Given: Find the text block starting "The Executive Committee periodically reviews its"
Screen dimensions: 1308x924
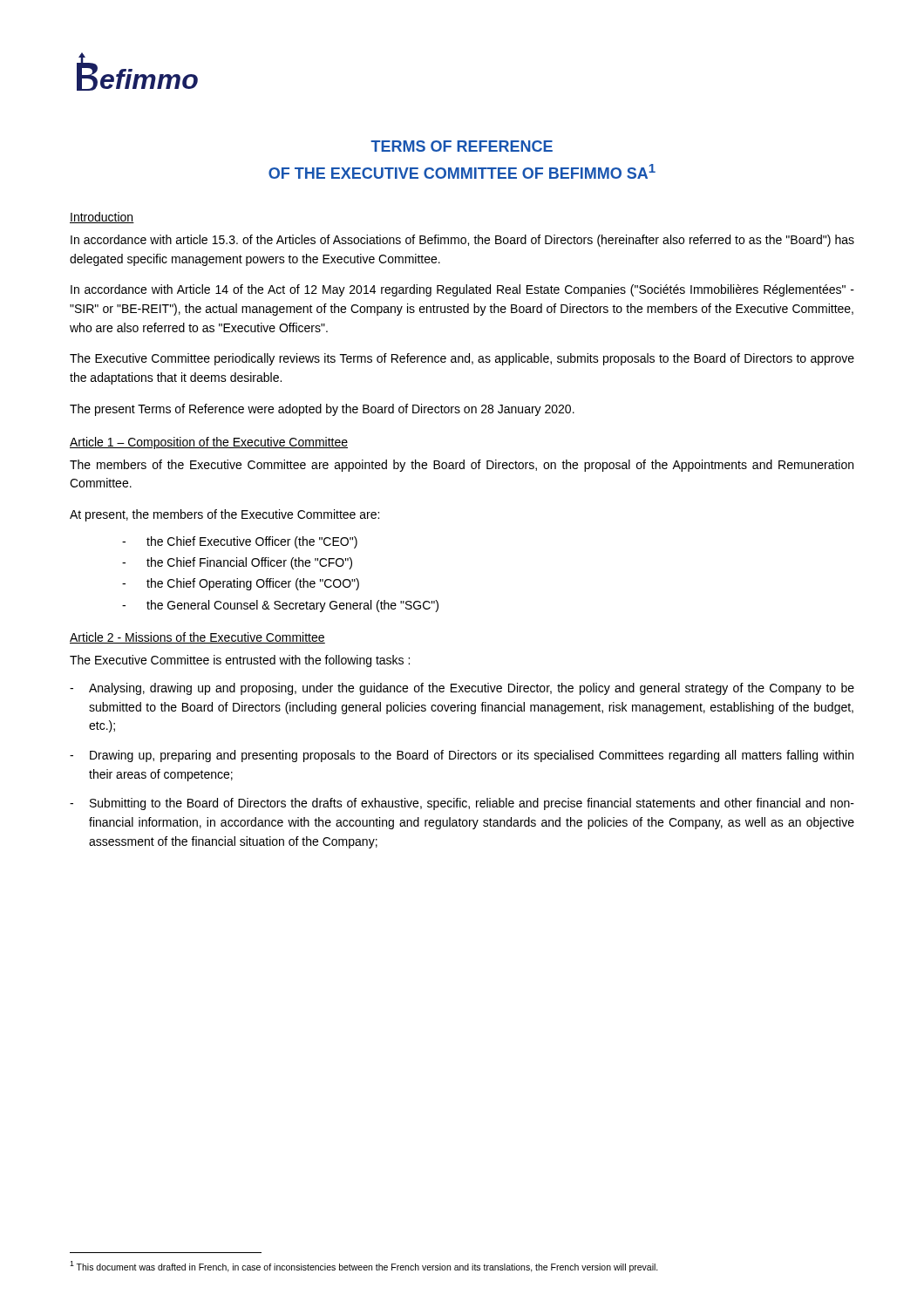Looking at the screenshot, I should [462, 368].
